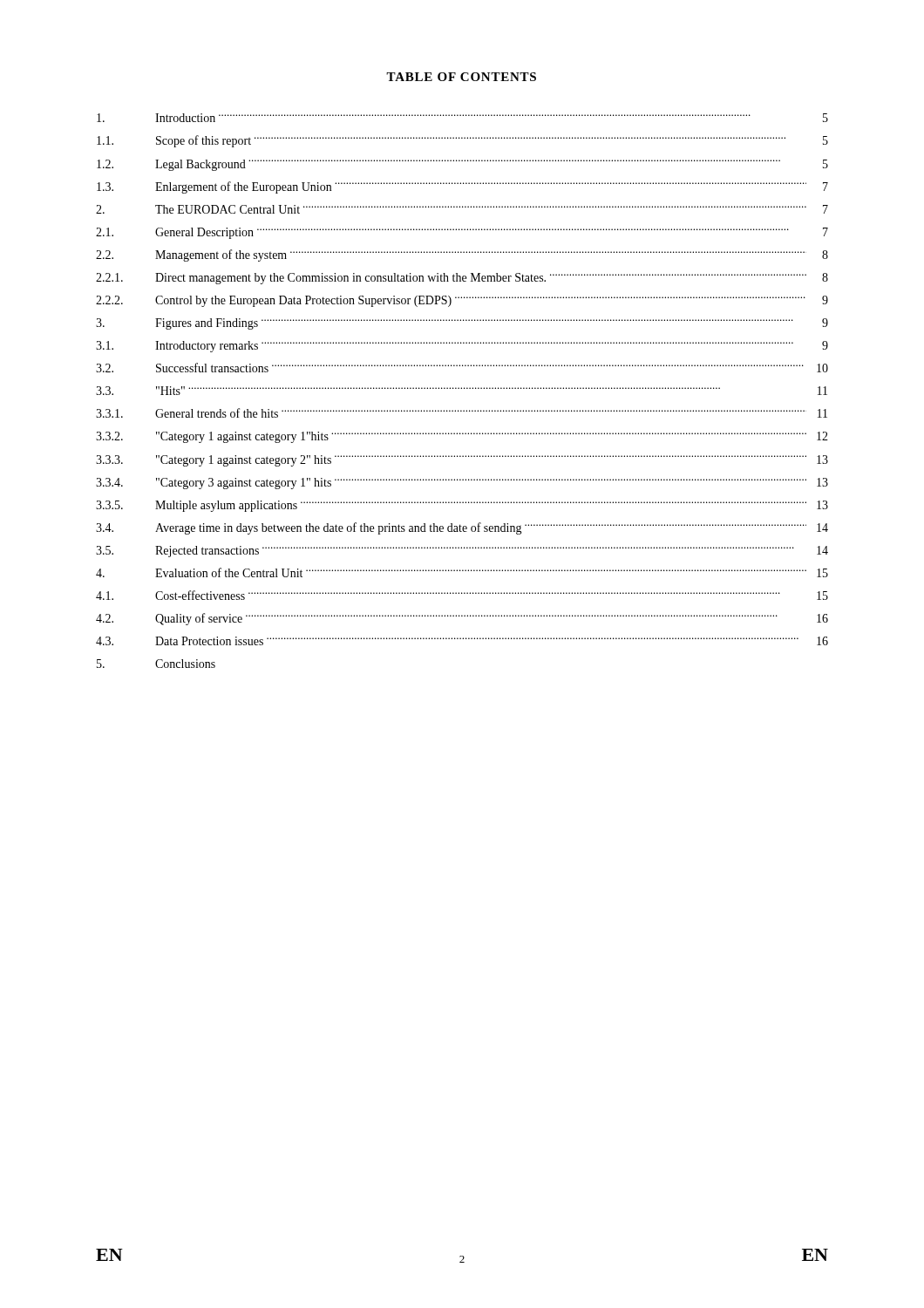Find the block on this page that starts "2.2.1. Direct management by the Commission"
Screen dimensions: 1308x924
click(462, 278)
